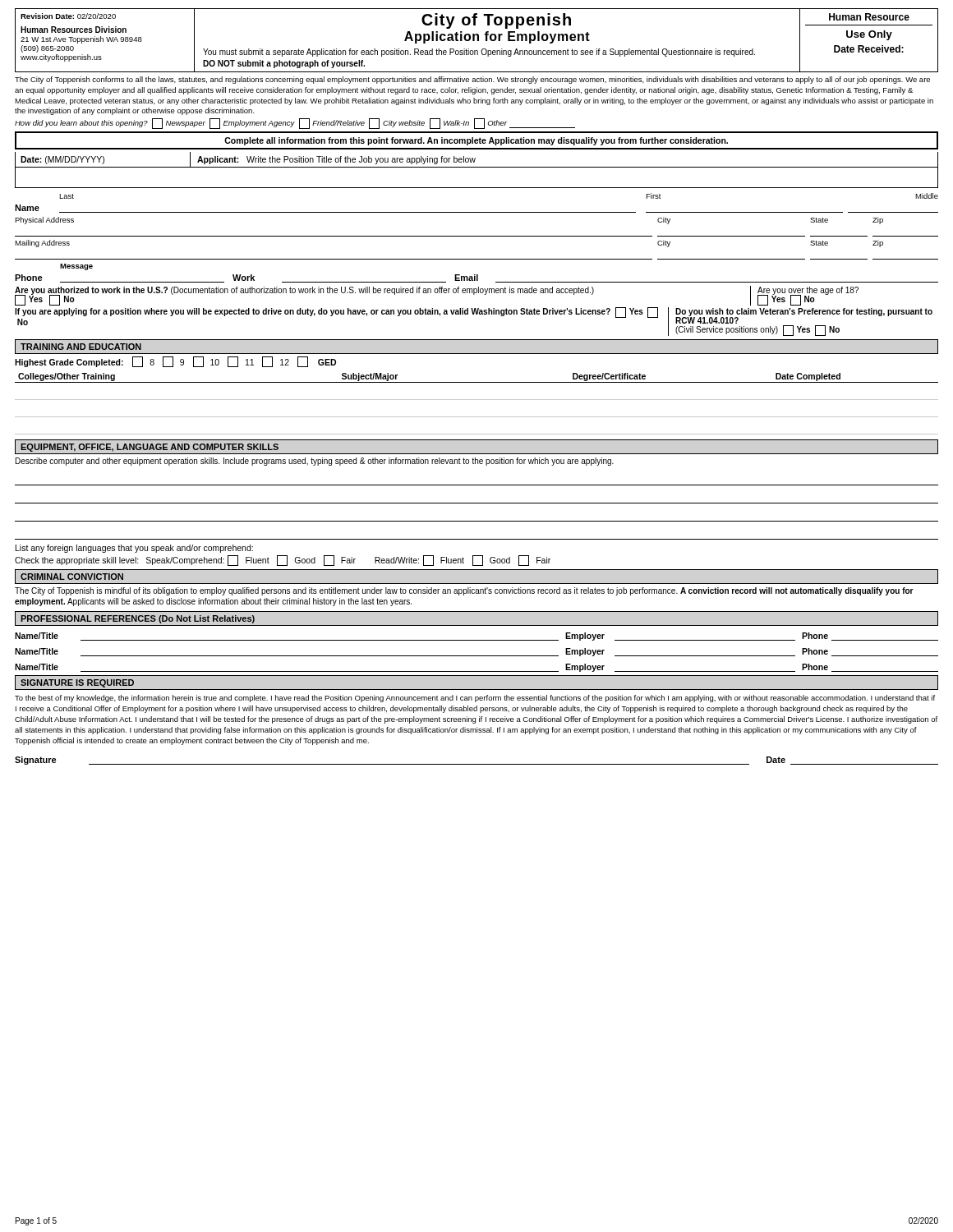
Task: Navigate to the block starting "If you are"
Action: (476, 322)
